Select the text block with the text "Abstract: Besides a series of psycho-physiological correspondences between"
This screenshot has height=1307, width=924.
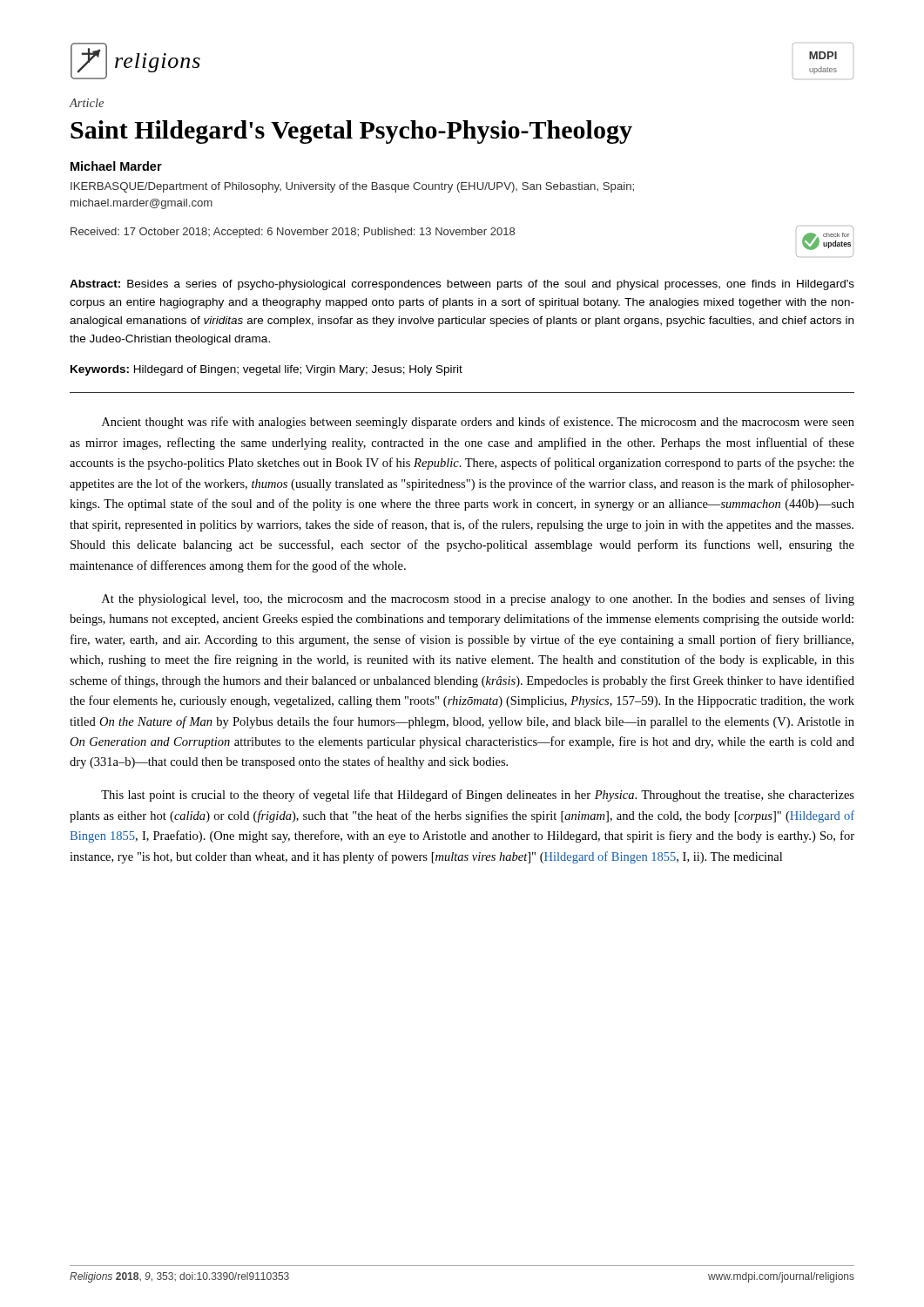tap(462, 312)
